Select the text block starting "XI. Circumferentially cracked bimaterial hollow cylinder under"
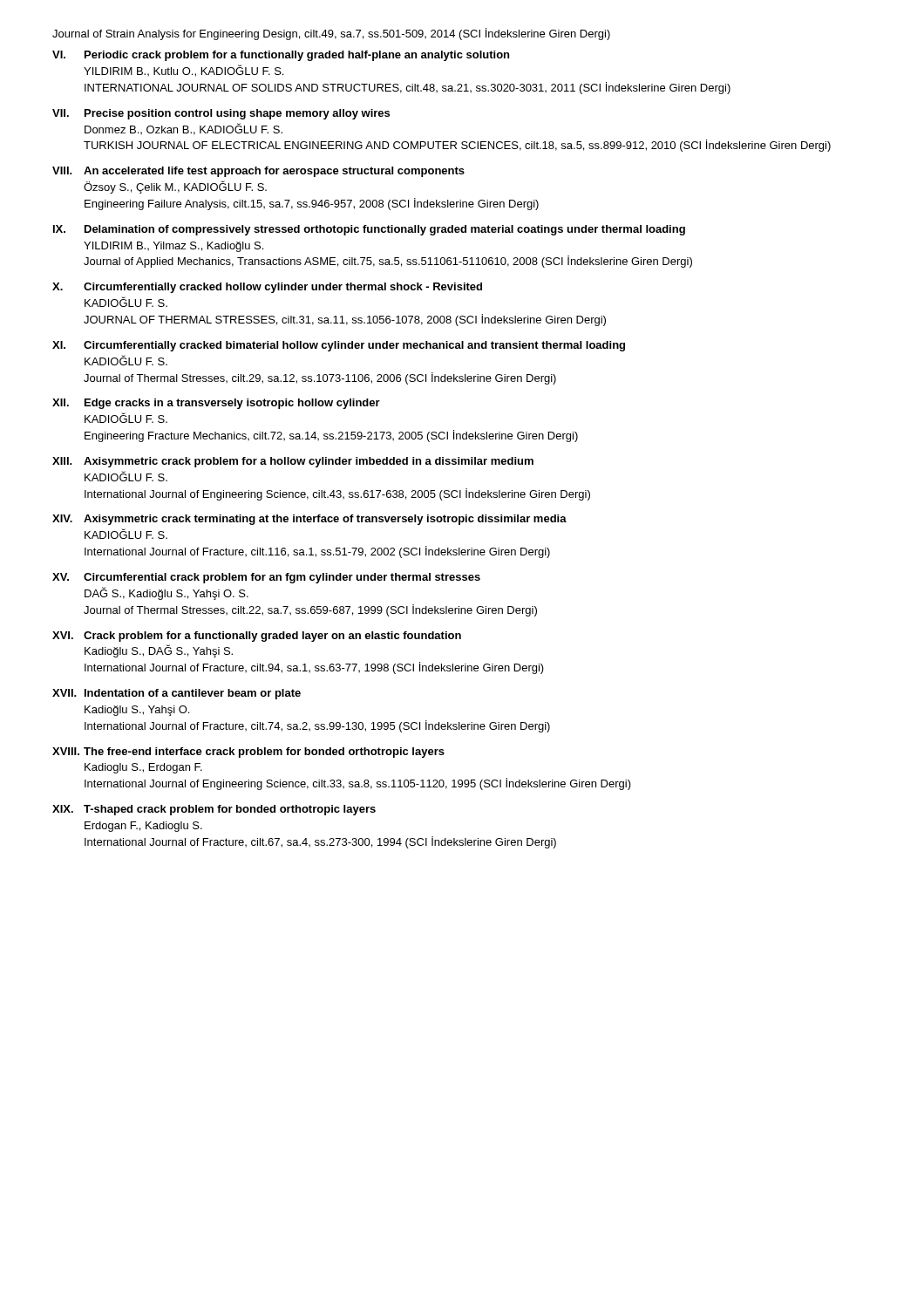The width and height of the screenshot is (924, 1308). tap(339, 346)
